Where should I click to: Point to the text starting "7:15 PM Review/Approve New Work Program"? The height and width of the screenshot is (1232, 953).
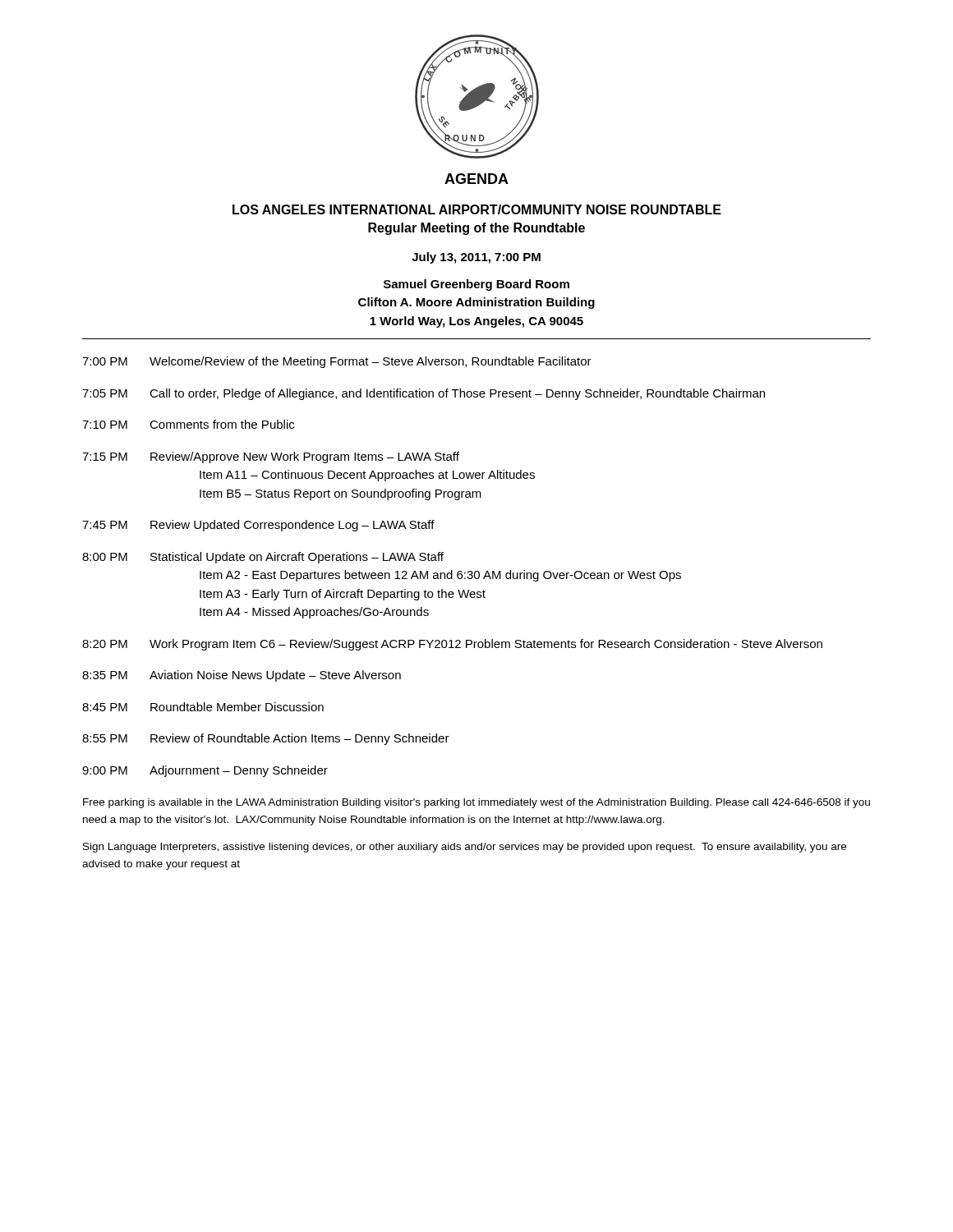[x=476, y=475]
